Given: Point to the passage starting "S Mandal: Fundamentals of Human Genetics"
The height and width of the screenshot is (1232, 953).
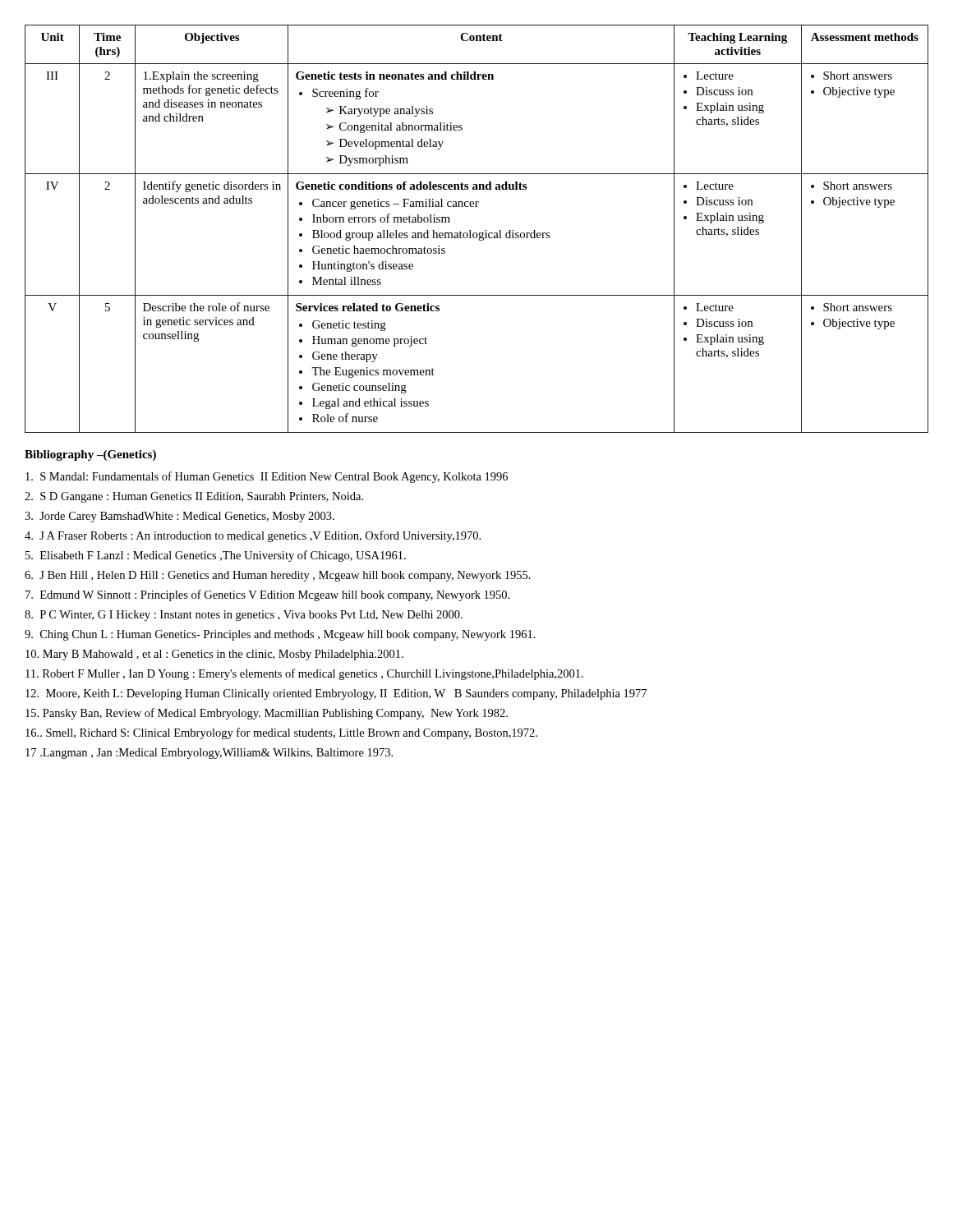Looking at the screenshot, I should pyautogui.click(x=266, y=476).
